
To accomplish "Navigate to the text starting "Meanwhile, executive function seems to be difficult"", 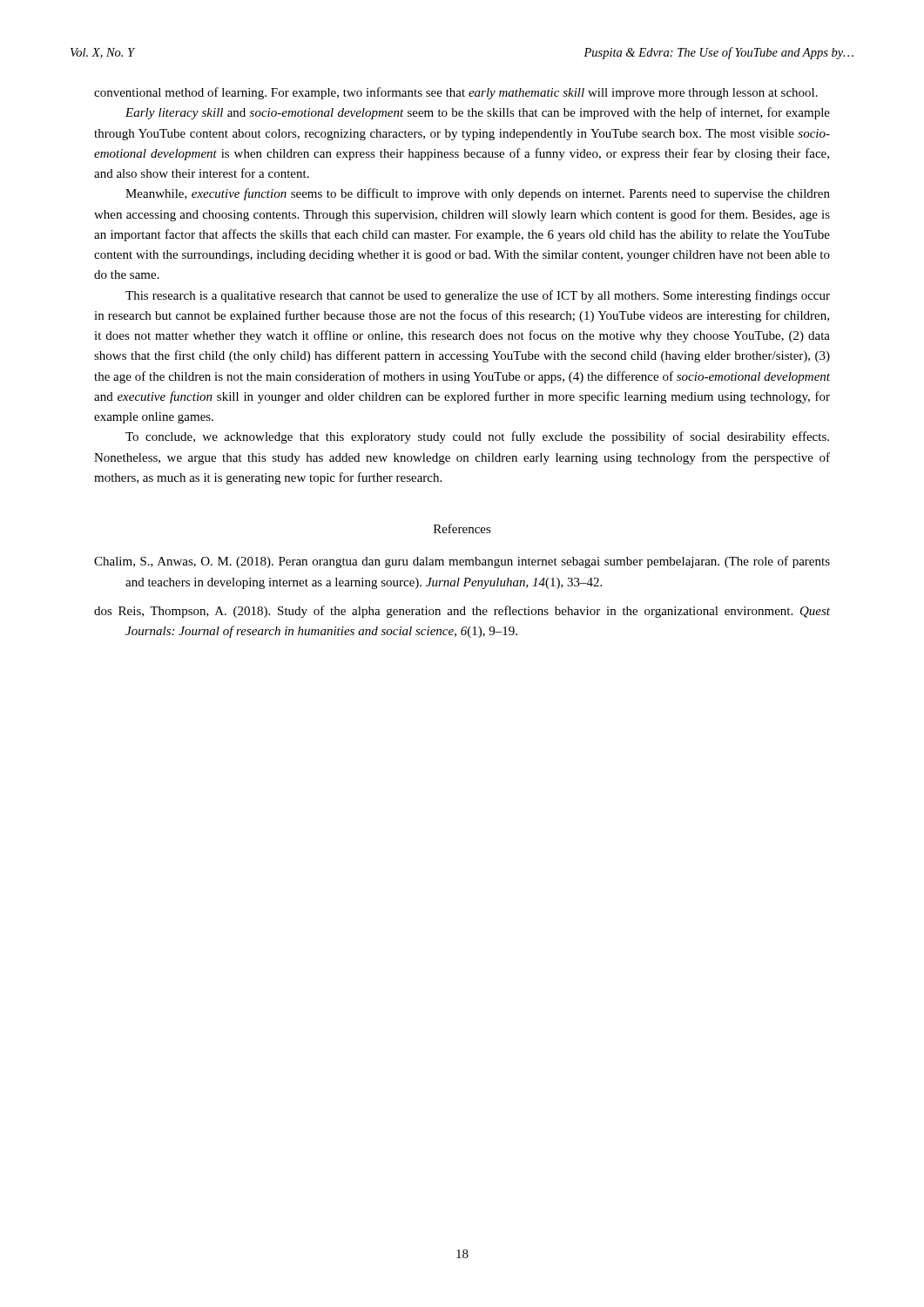I will click(x=462, y=235).
